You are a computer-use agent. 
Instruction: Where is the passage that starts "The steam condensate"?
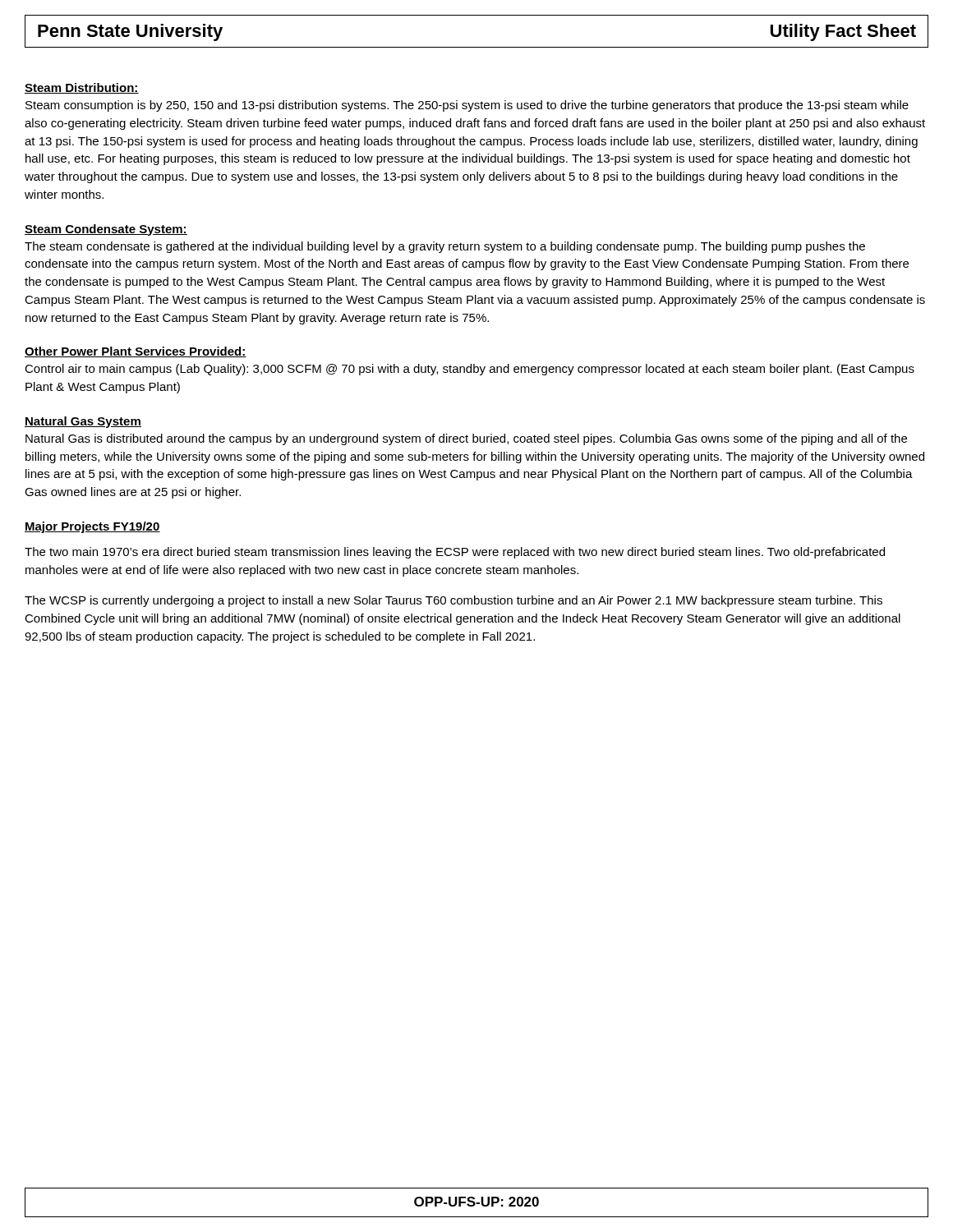[x=475, y=281]
